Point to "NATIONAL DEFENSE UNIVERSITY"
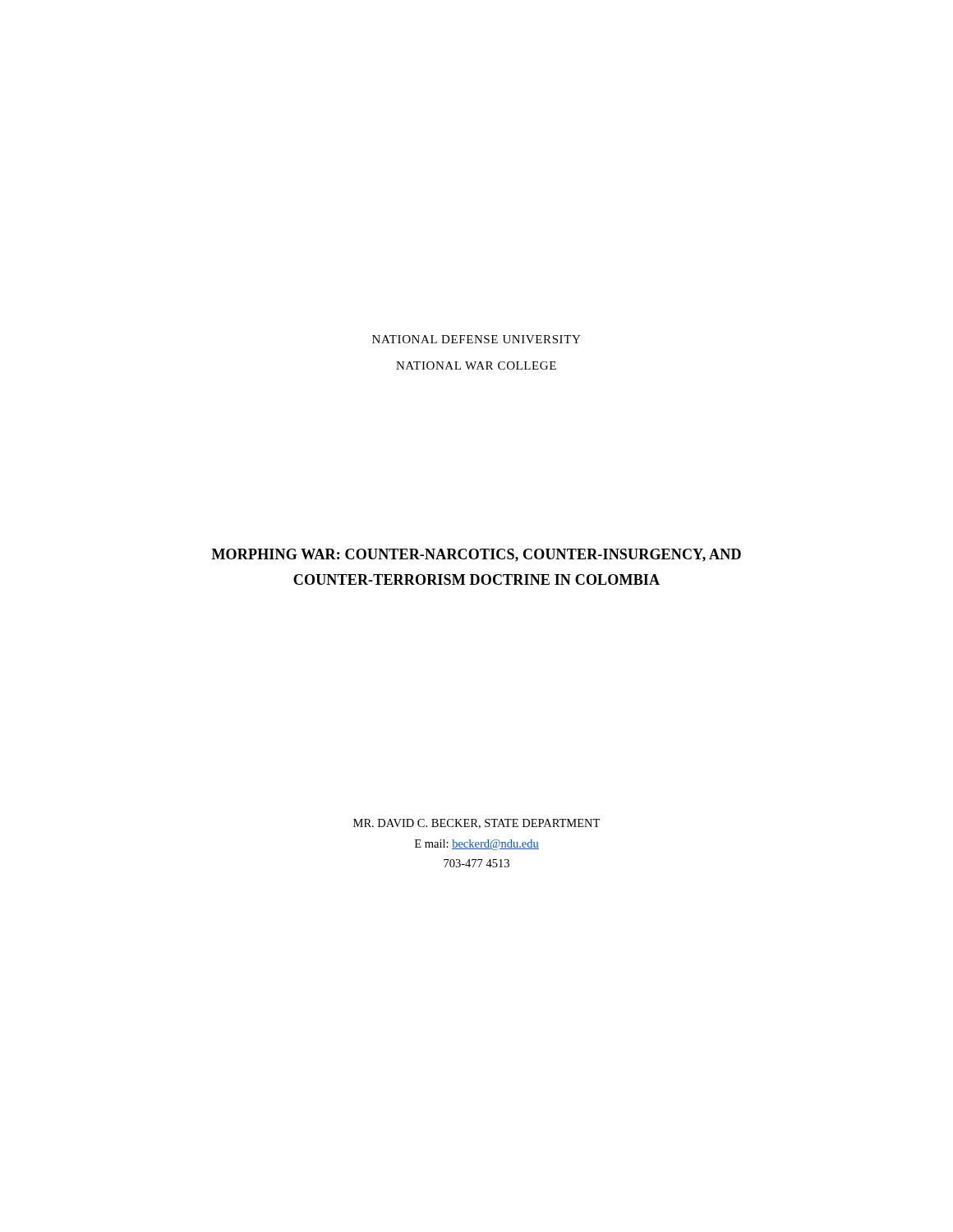The image size is (953, 1232). [476, 339]
